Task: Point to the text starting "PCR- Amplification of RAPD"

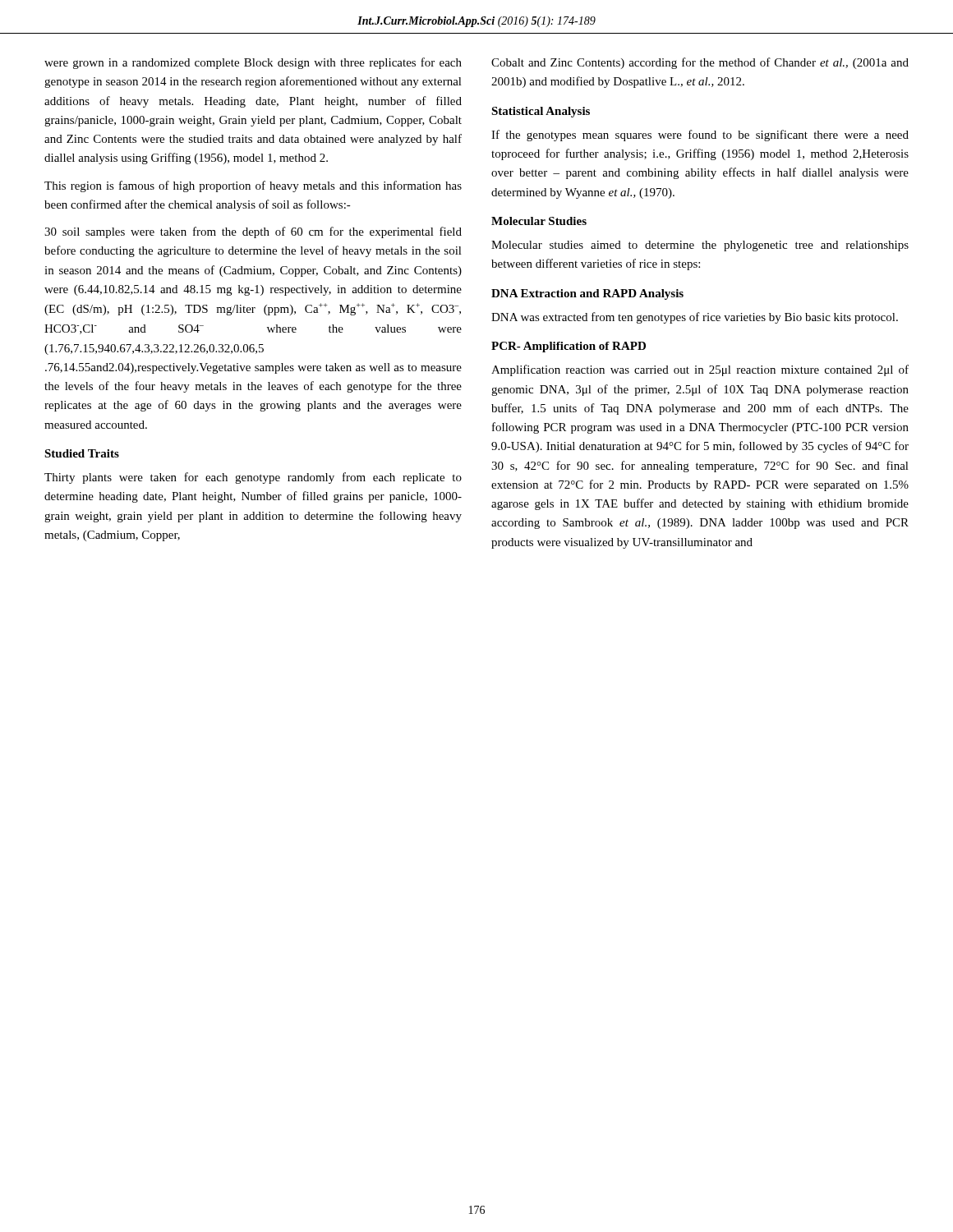Action: click(569, 347)
